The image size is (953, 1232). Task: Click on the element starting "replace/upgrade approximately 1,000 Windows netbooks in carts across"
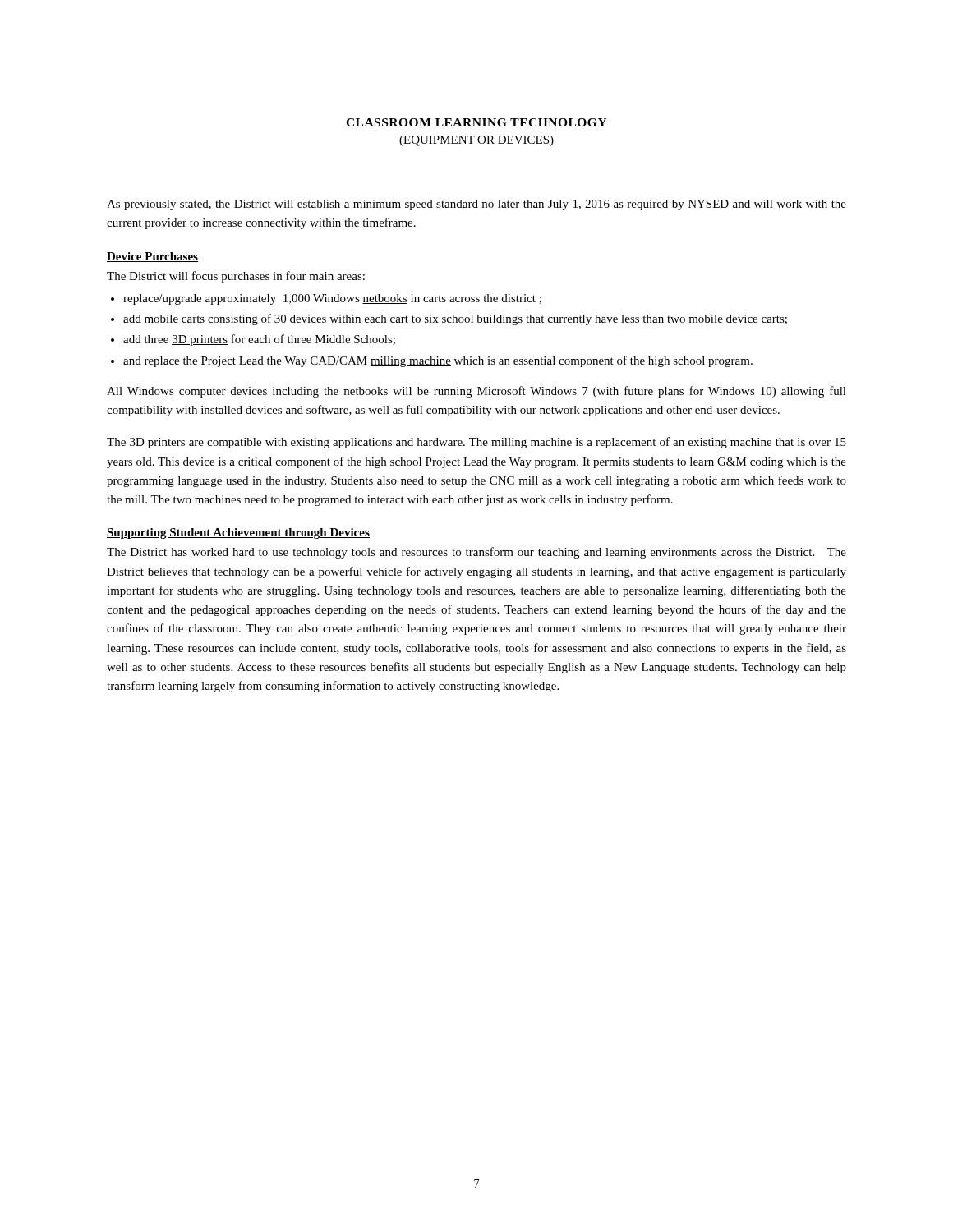coord(333,298)
